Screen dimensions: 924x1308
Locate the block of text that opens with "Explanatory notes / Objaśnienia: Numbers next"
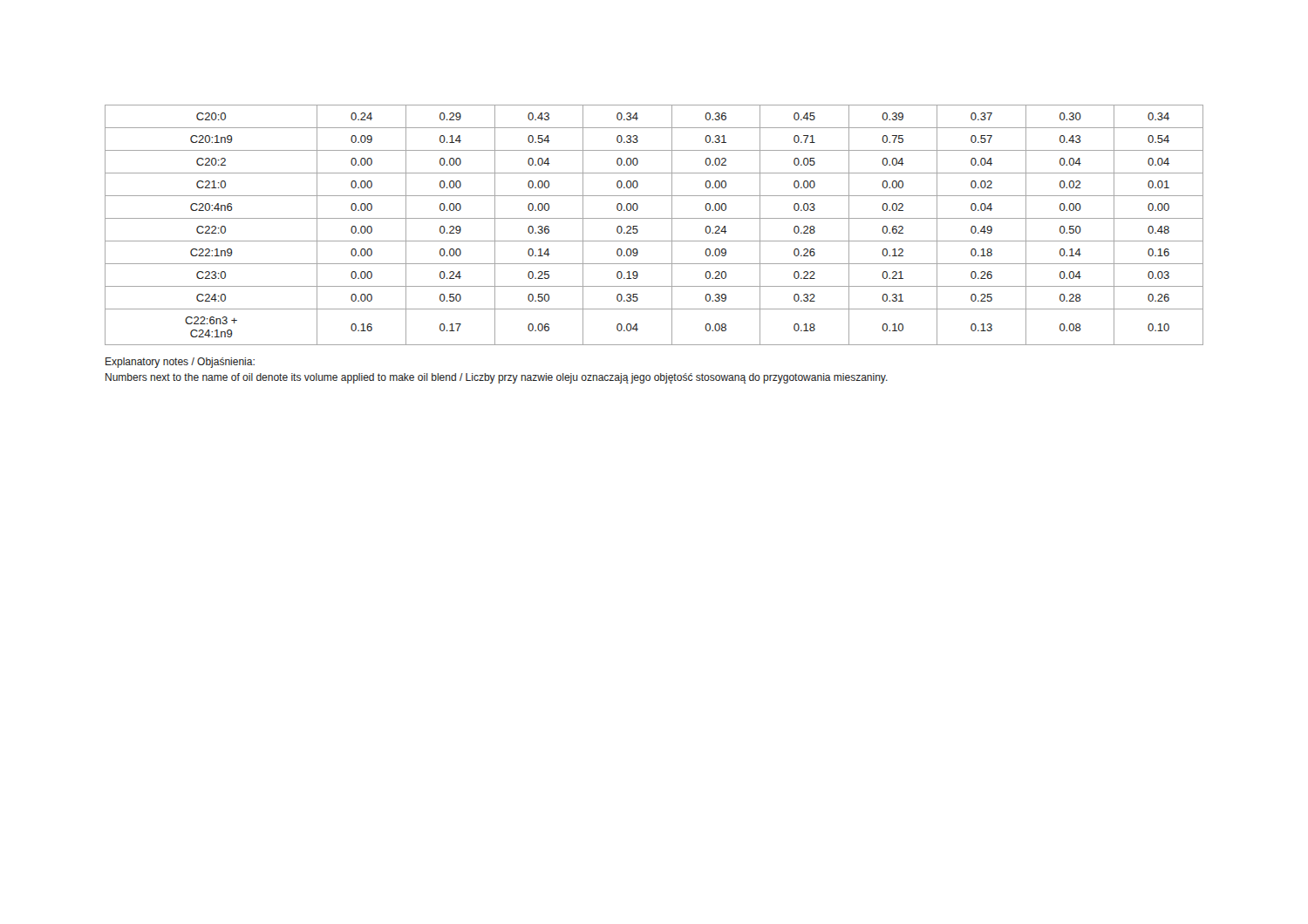[x=496, y=370]
